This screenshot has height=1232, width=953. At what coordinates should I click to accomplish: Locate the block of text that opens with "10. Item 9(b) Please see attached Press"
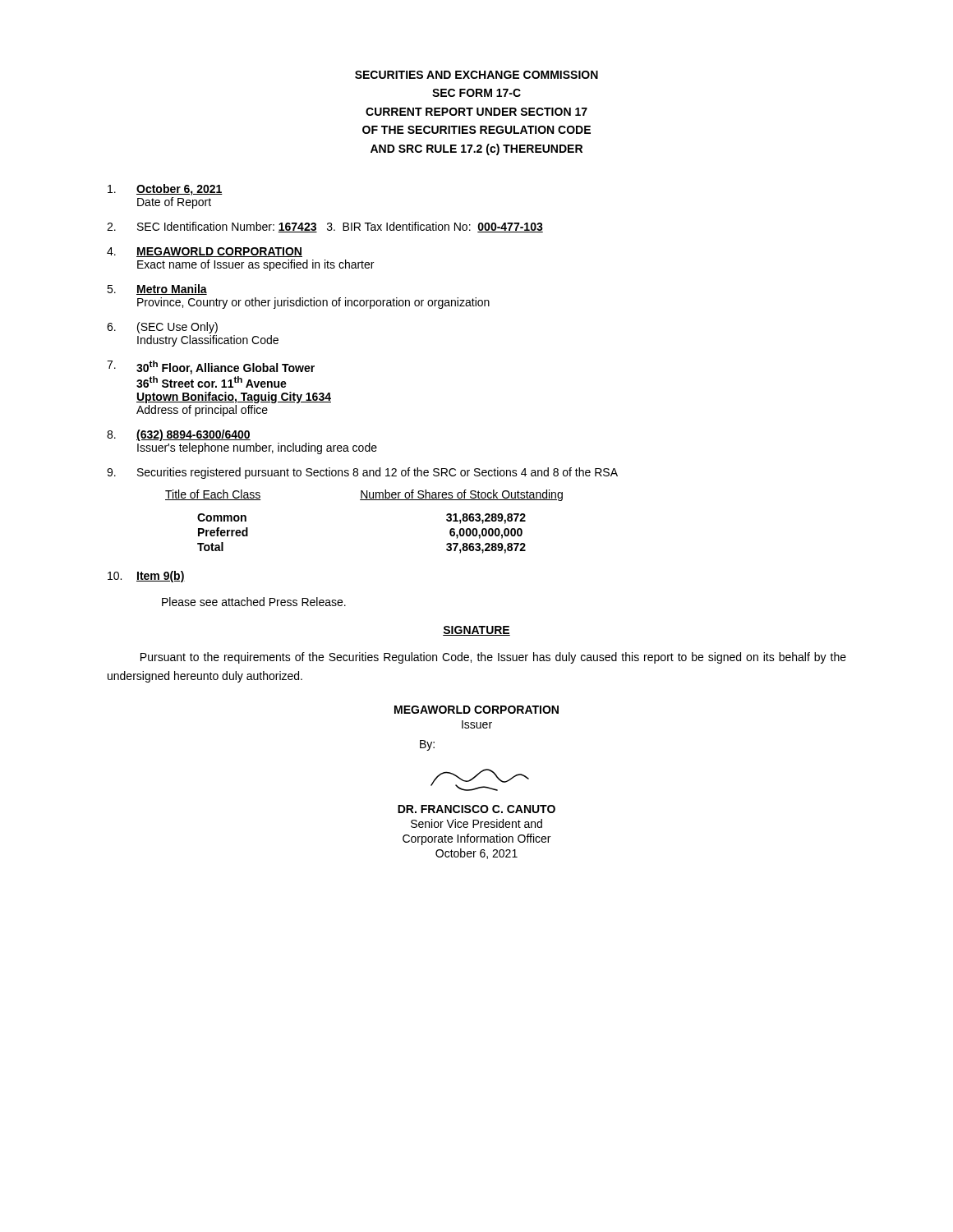tap(227, 589)
